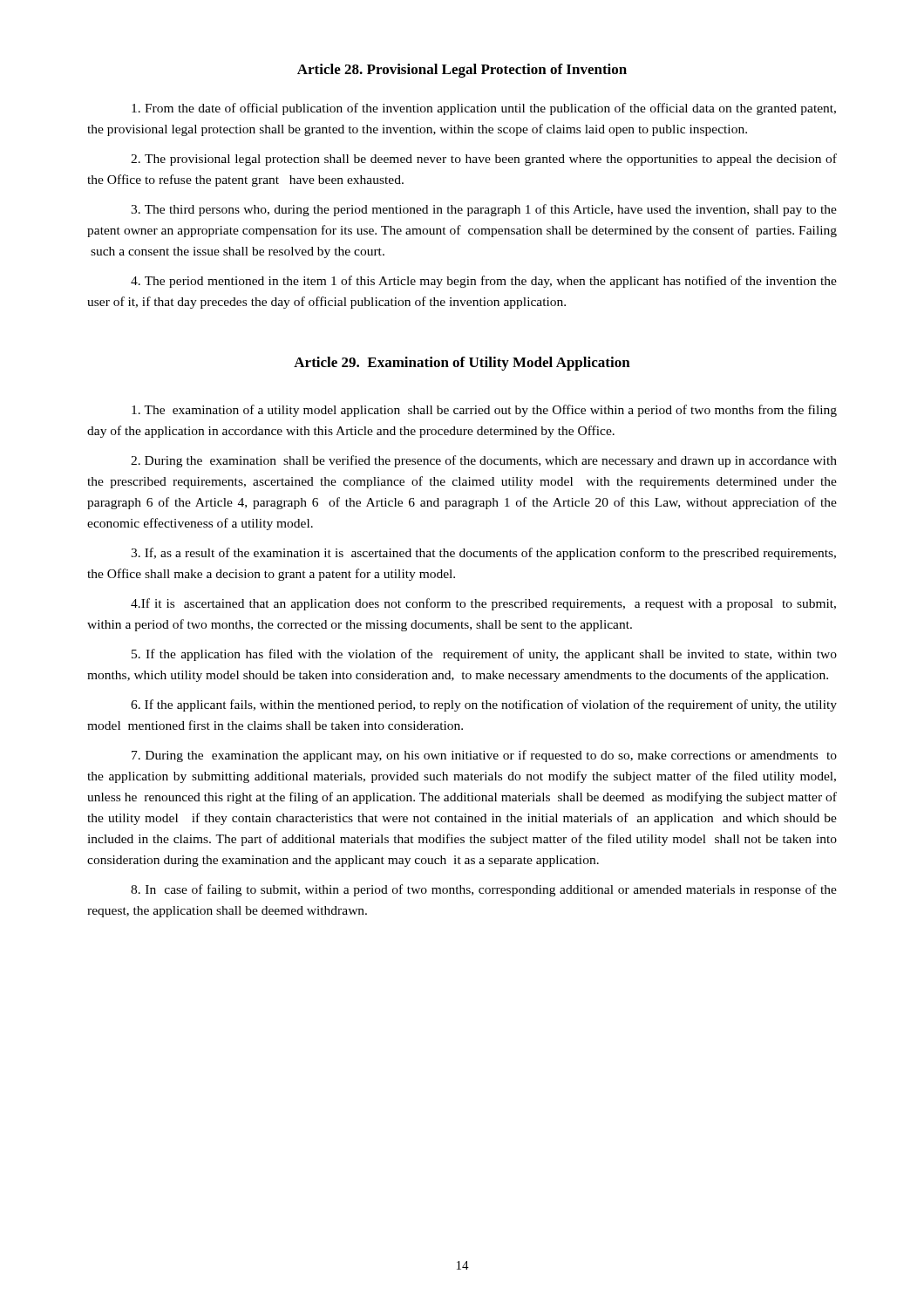Point to the block beginning "During the examination the applicant may, on his"

(x=462, y=807)
